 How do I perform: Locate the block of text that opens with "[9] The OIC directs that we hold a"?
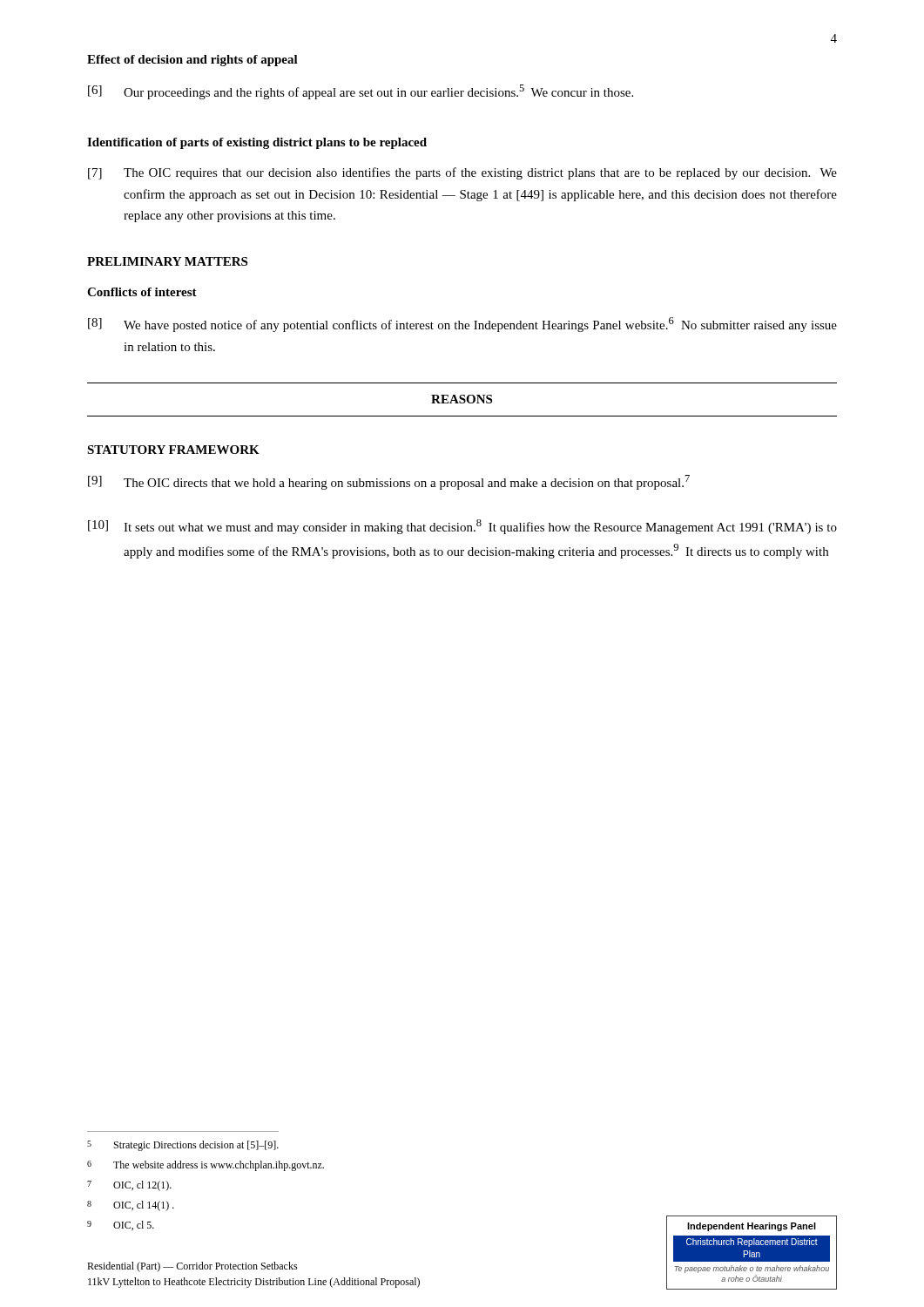tap(462, 481)
